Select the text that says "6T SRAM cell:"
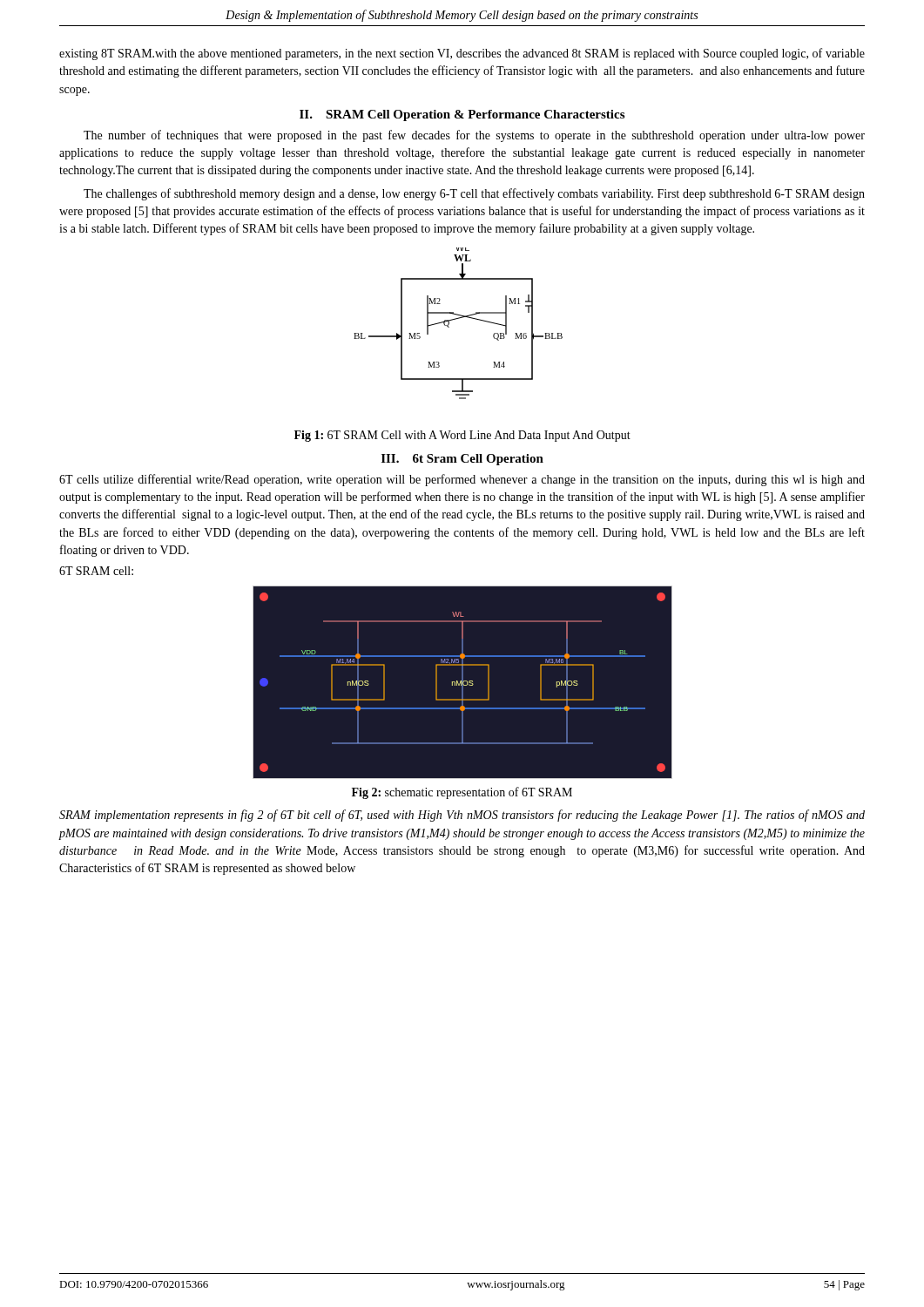Screen dimensions: 1307x924 click(96, 571)
